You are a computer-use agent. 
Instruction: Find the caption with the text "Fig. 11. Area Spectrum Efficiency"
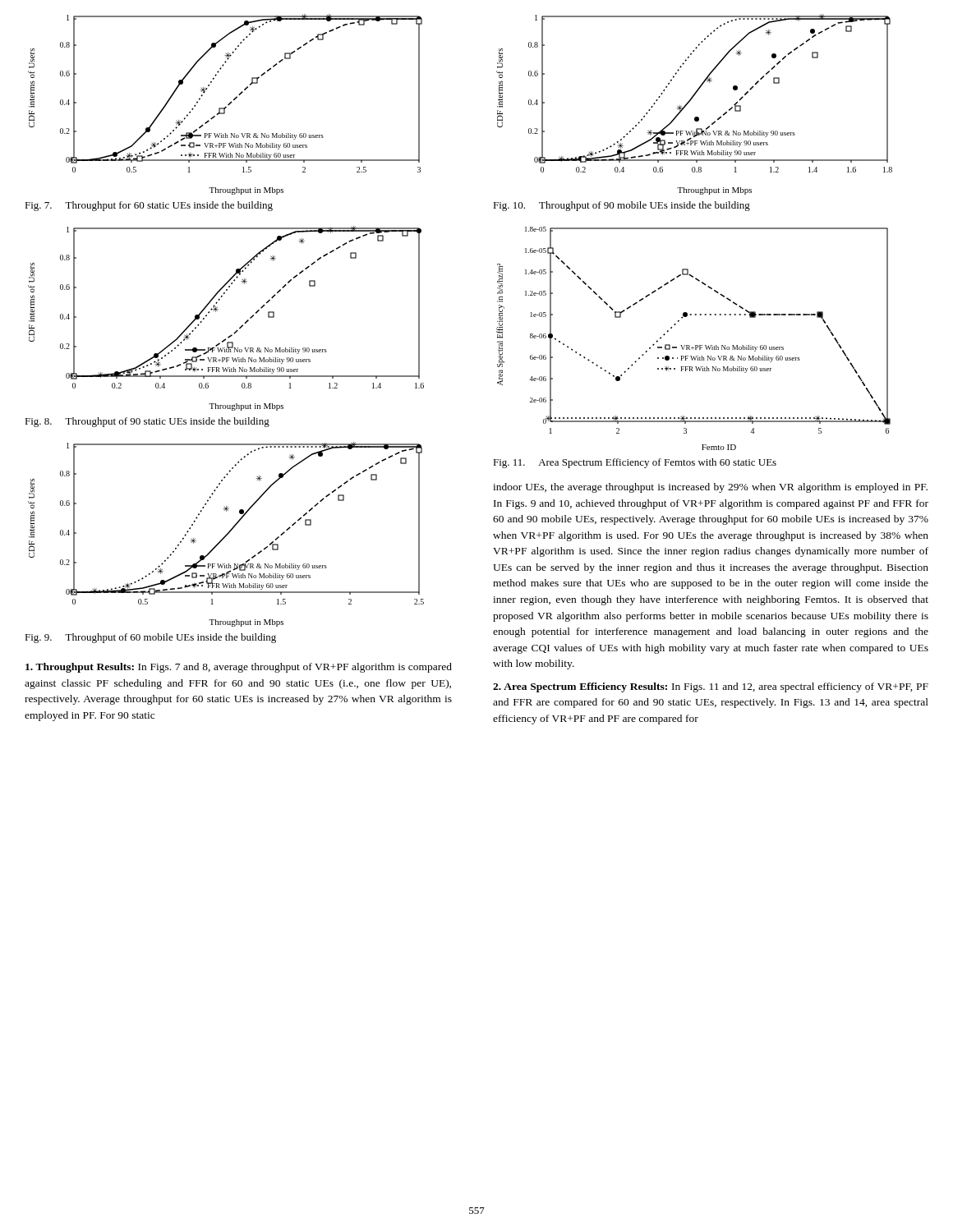click(x=635, y=462)
